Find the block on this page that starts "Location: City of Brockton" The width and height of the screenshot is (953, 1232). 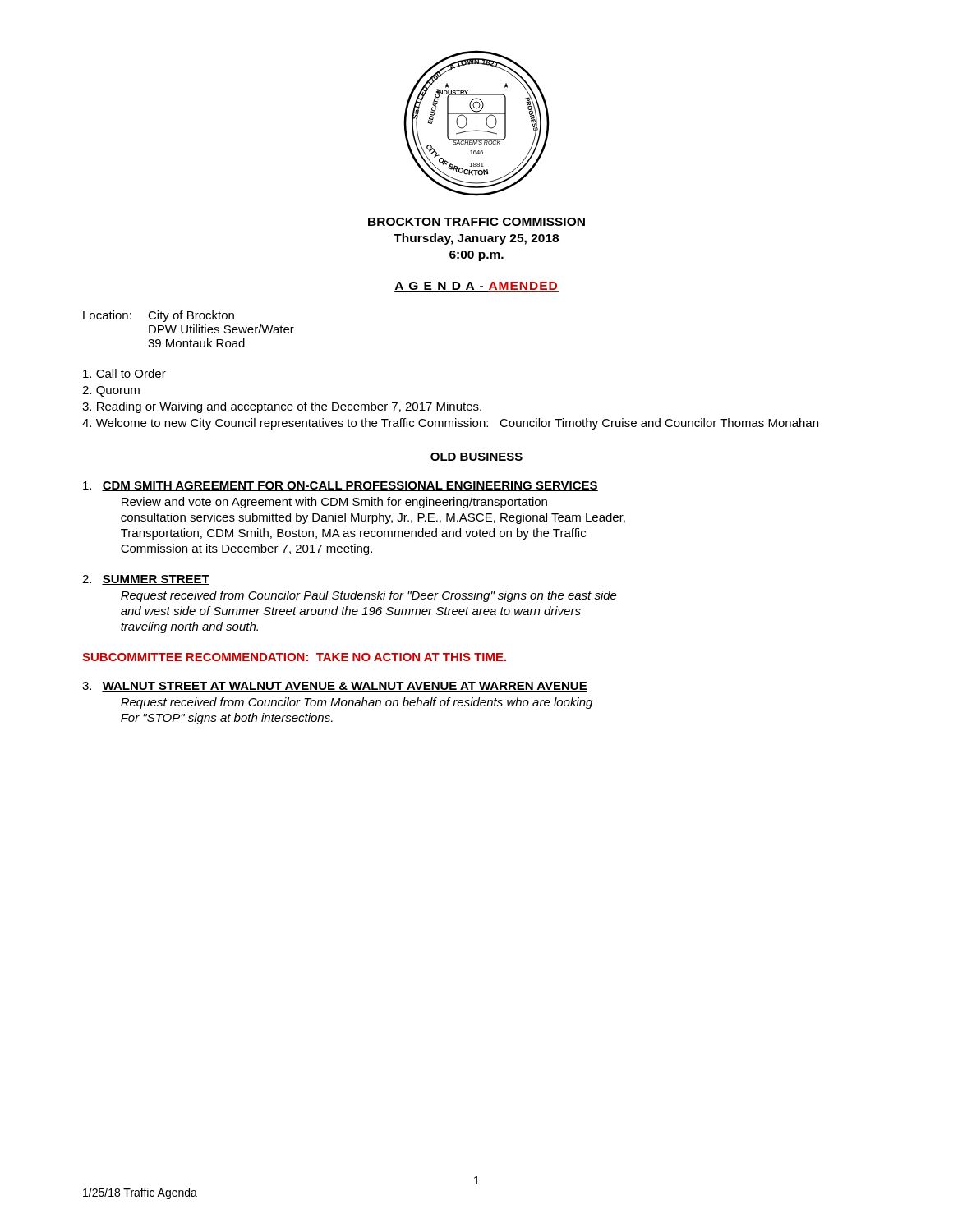tap(159, 316)
